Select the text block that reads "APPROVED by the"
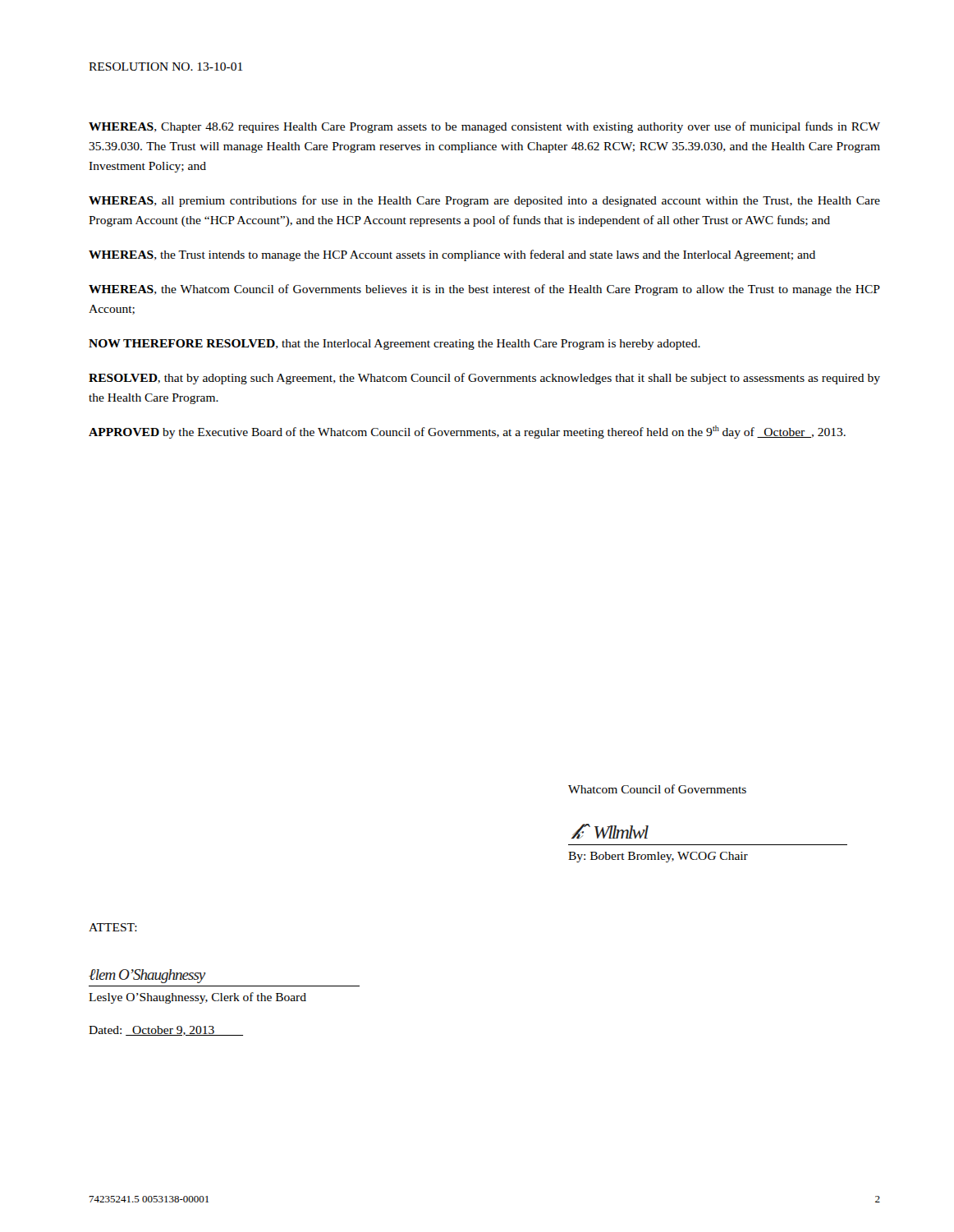This screenshot has width=954, height=1232. coord(467,431)
